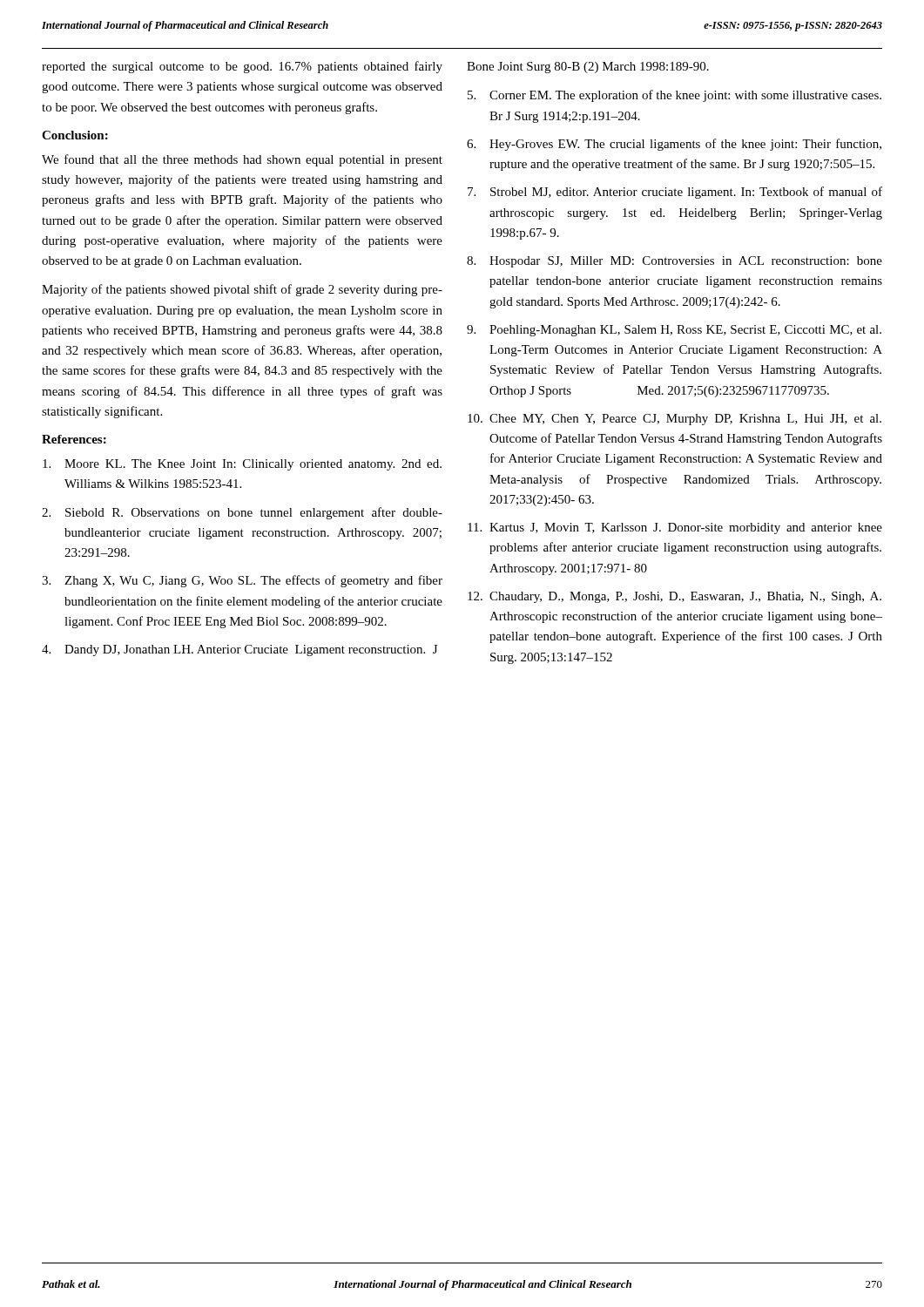Screen dimensions: 1307x924
Task: Where is the passage that starts "7.Strobel MJ, editor."?
Action: click(675, 213)
